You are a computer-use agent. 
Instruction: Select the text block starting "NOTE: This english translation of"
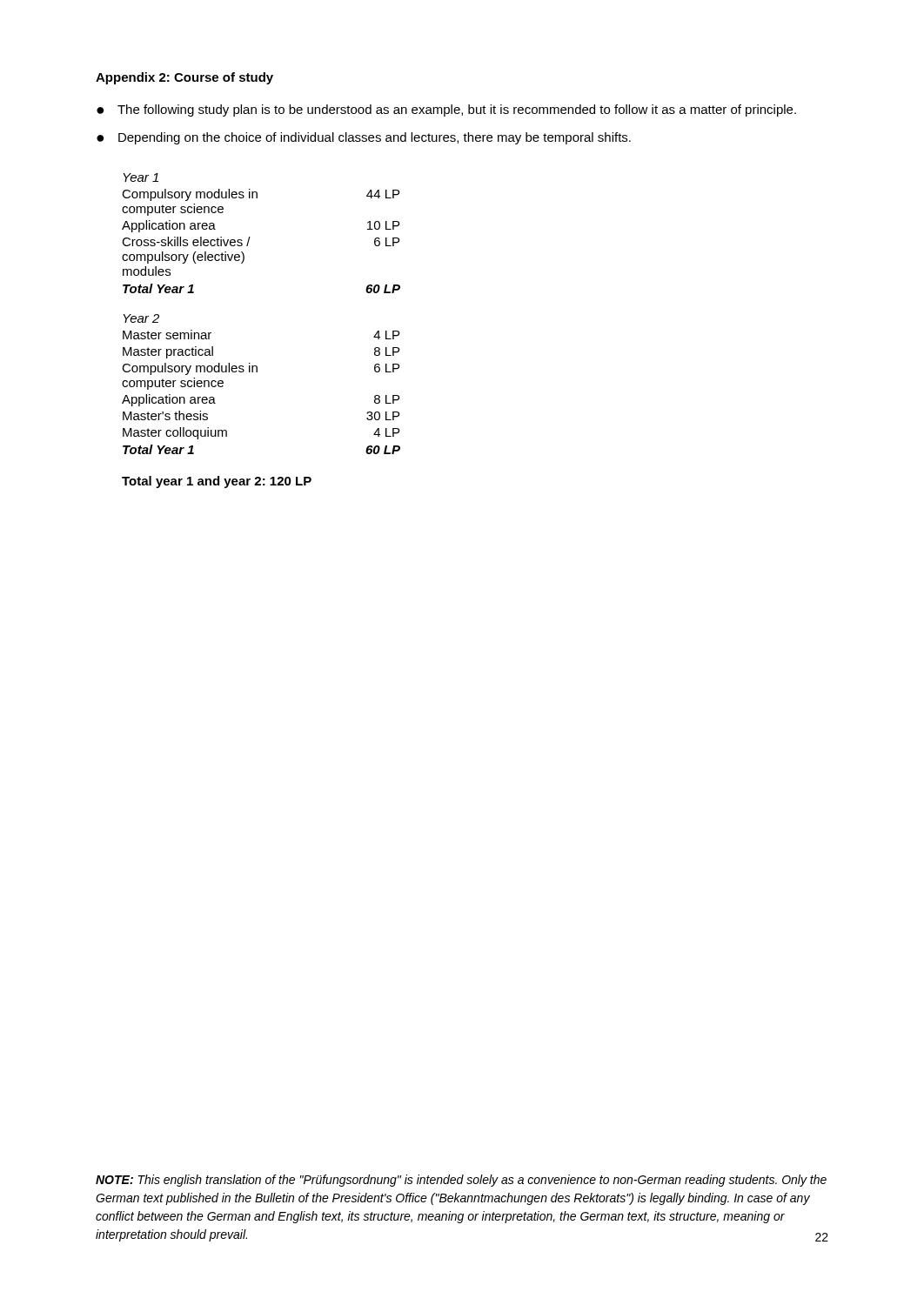(x=462, y=1208)
